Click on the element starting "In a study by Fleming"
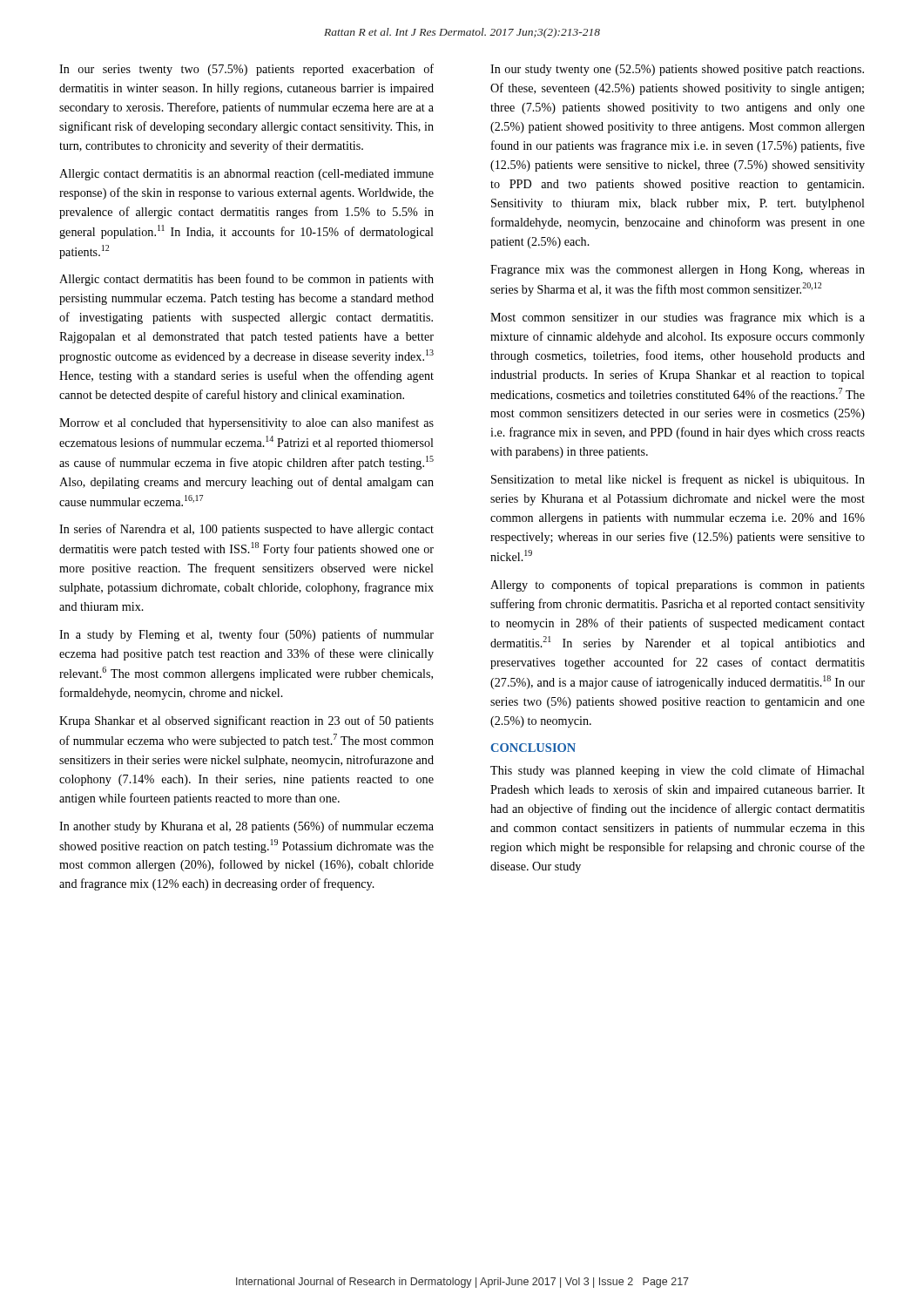Image resolution: width=924 pixels, height=1307 pixels. tap(246, 663)
